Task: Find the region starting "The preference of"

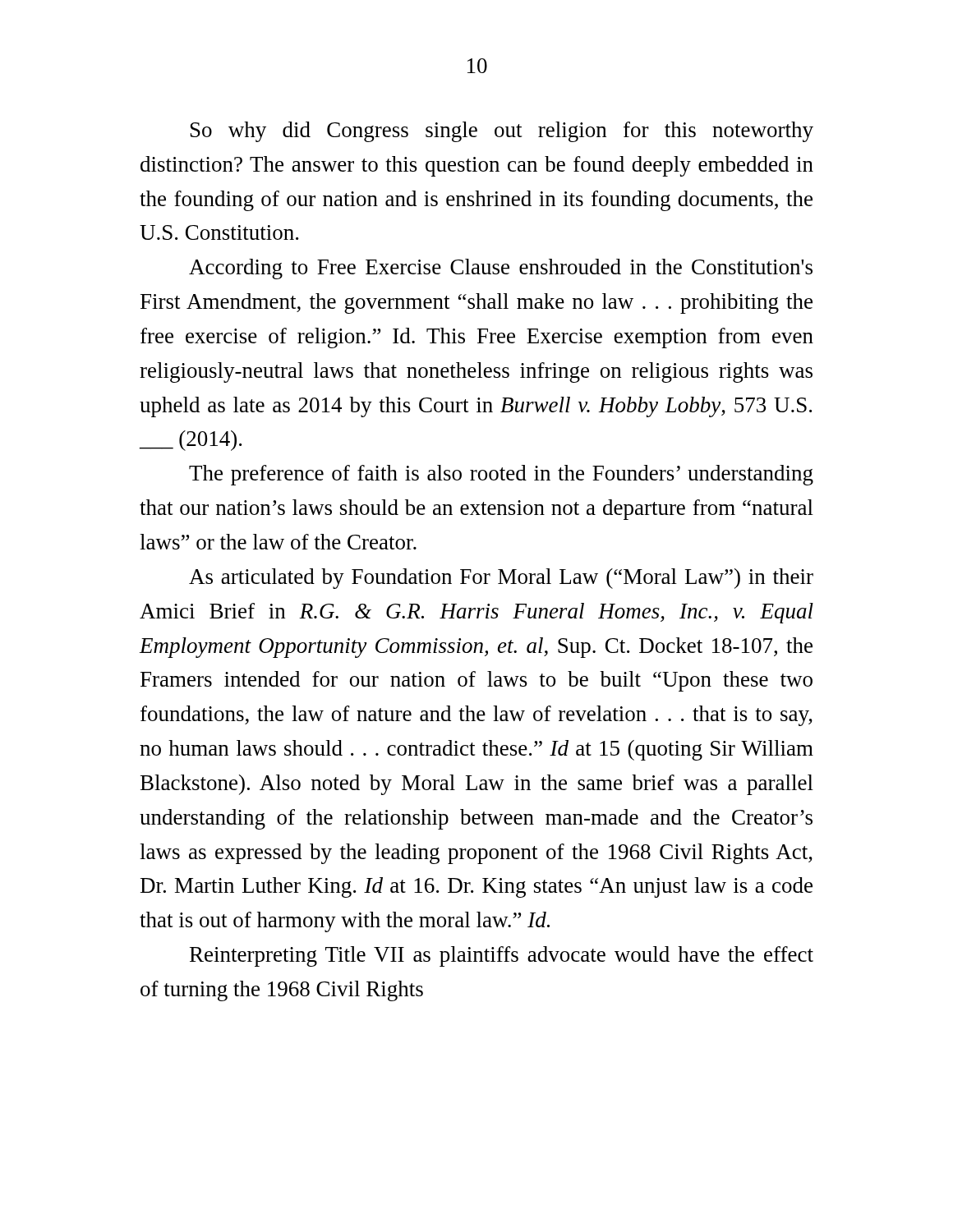Action: point(476,508)
